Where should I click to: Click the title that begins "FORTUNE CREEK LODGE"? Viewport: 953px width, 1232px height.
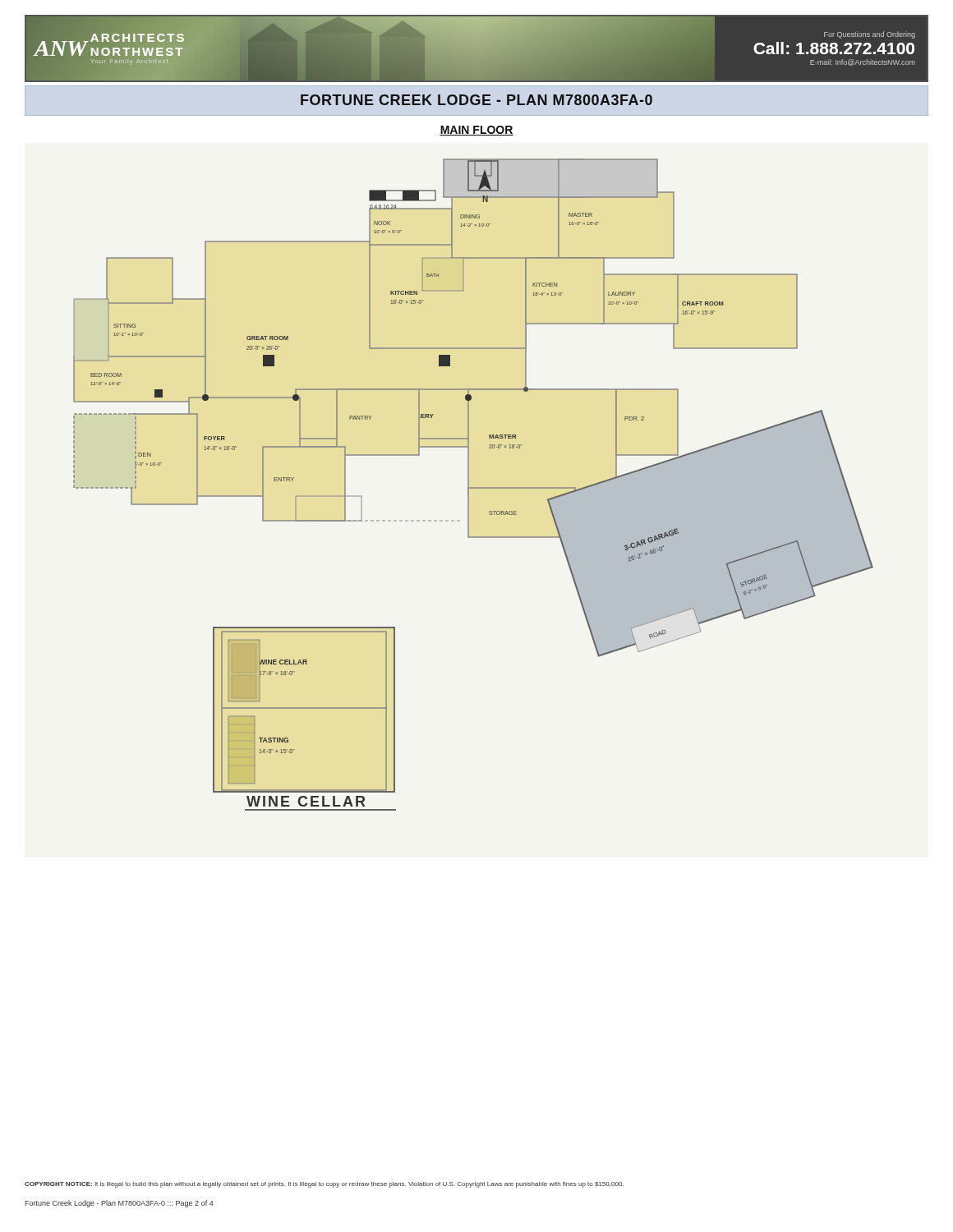point(476,101)
